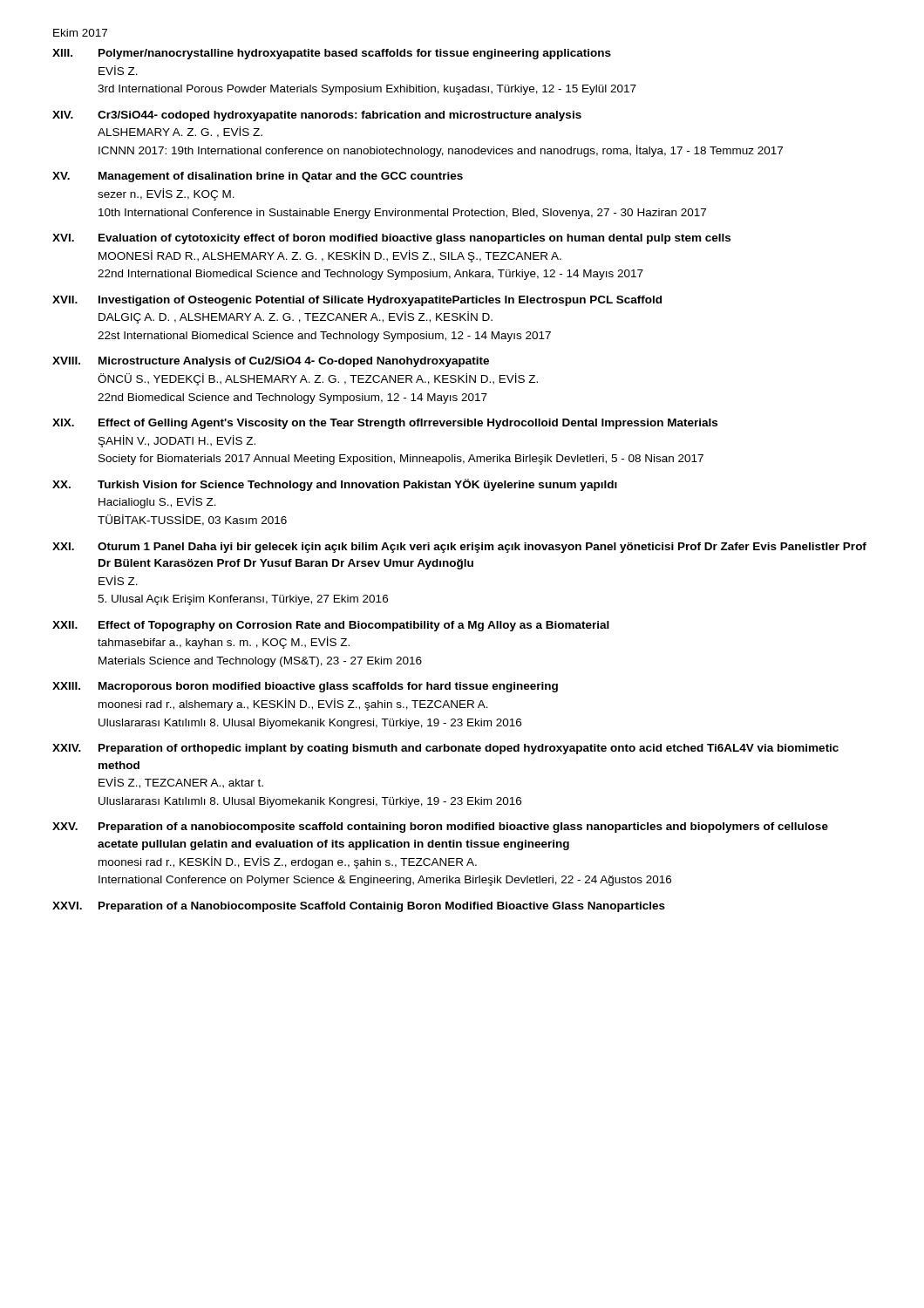Locate the list item that says "XXI. Oturum 1 Panel Daha iyi"
The height and width of the screenshot is (1308, 924).
[x=462, y=573]
